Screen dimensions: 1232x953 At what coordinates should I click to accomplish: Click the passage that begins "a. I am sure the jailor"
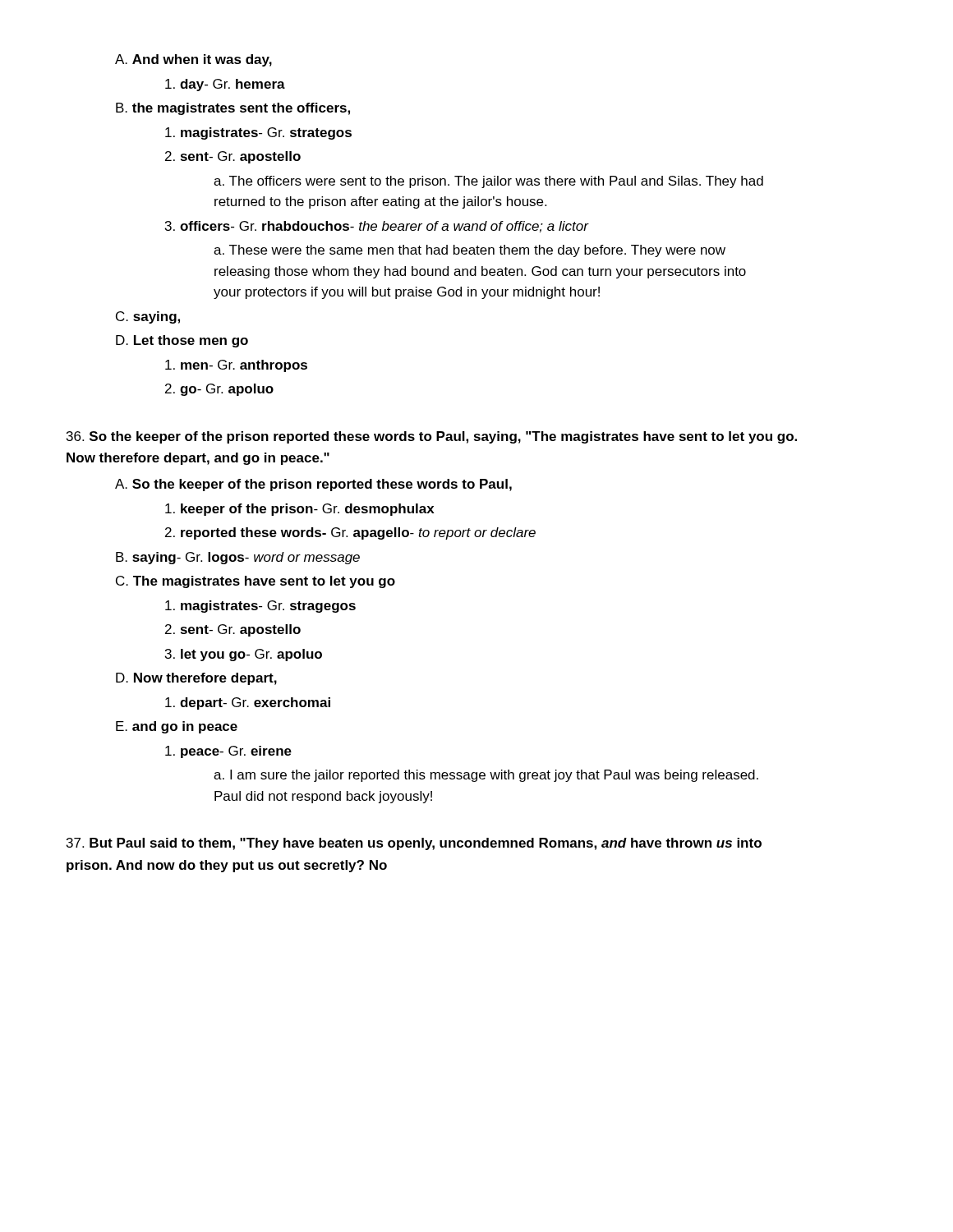(486, 786)
